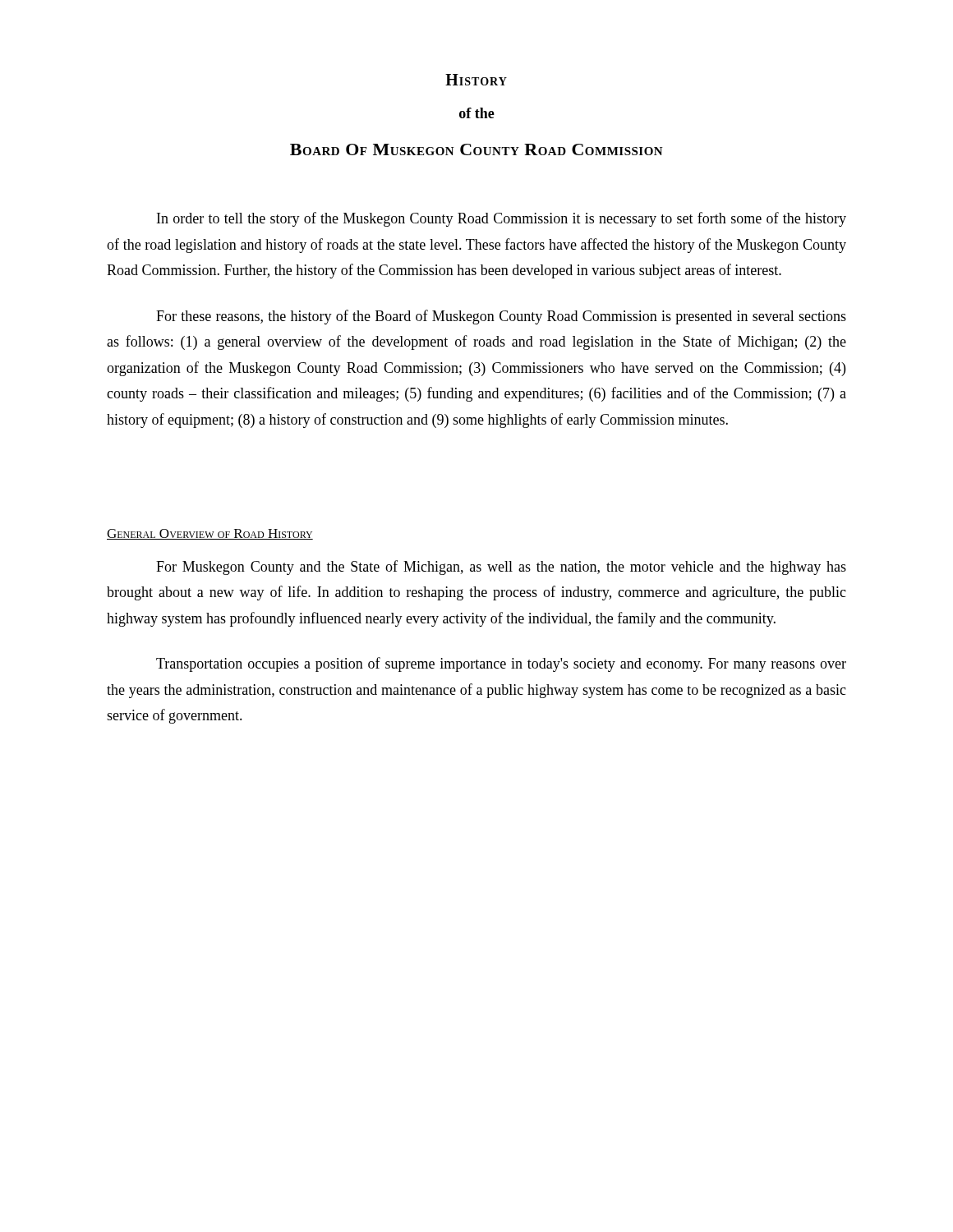Locate a section header
The image size is (953, 1232).
(210, 533)
